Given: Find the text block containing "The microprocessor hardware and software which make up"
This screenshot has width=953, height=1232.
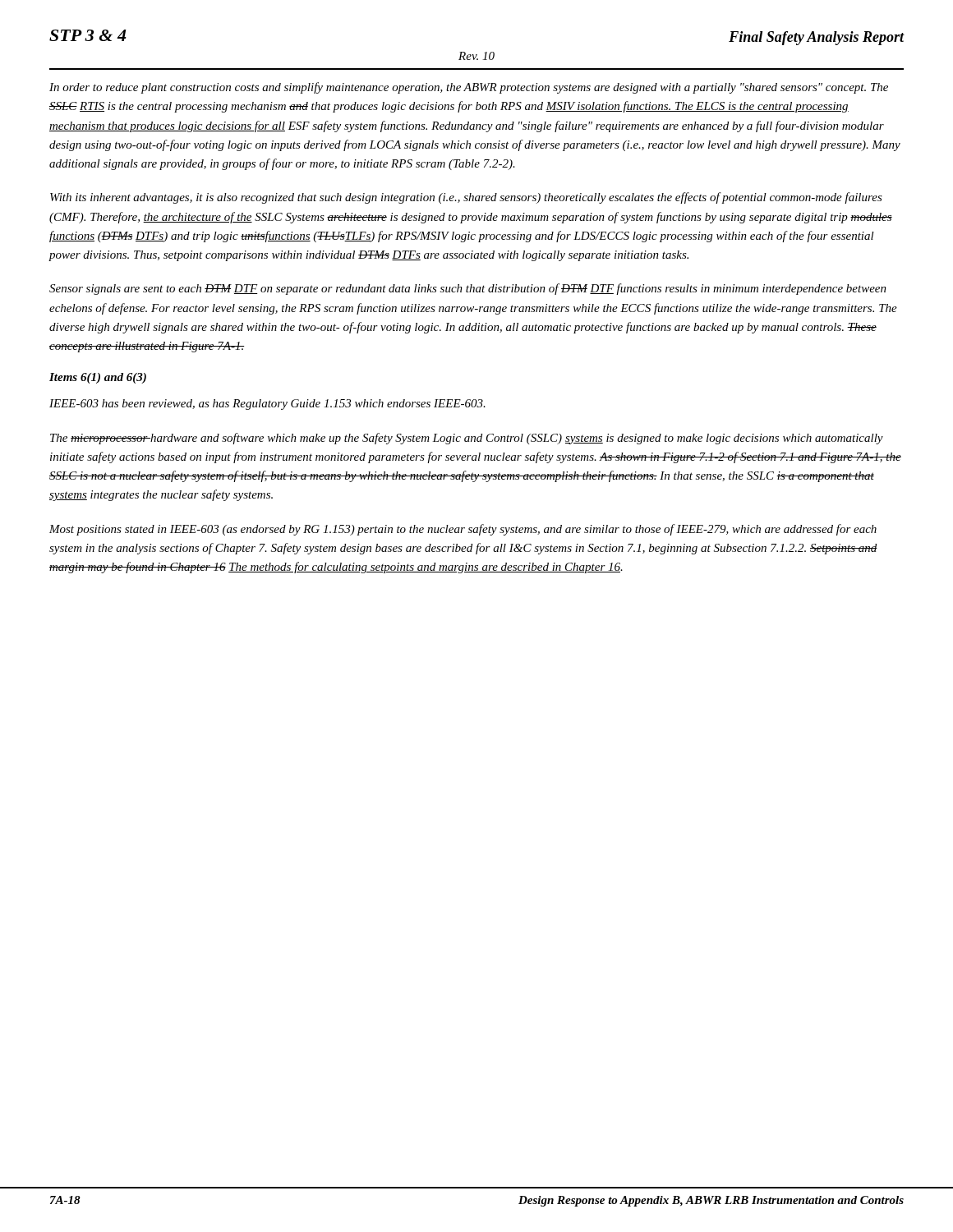Looking at the screenshot, I should pos(475,466).
